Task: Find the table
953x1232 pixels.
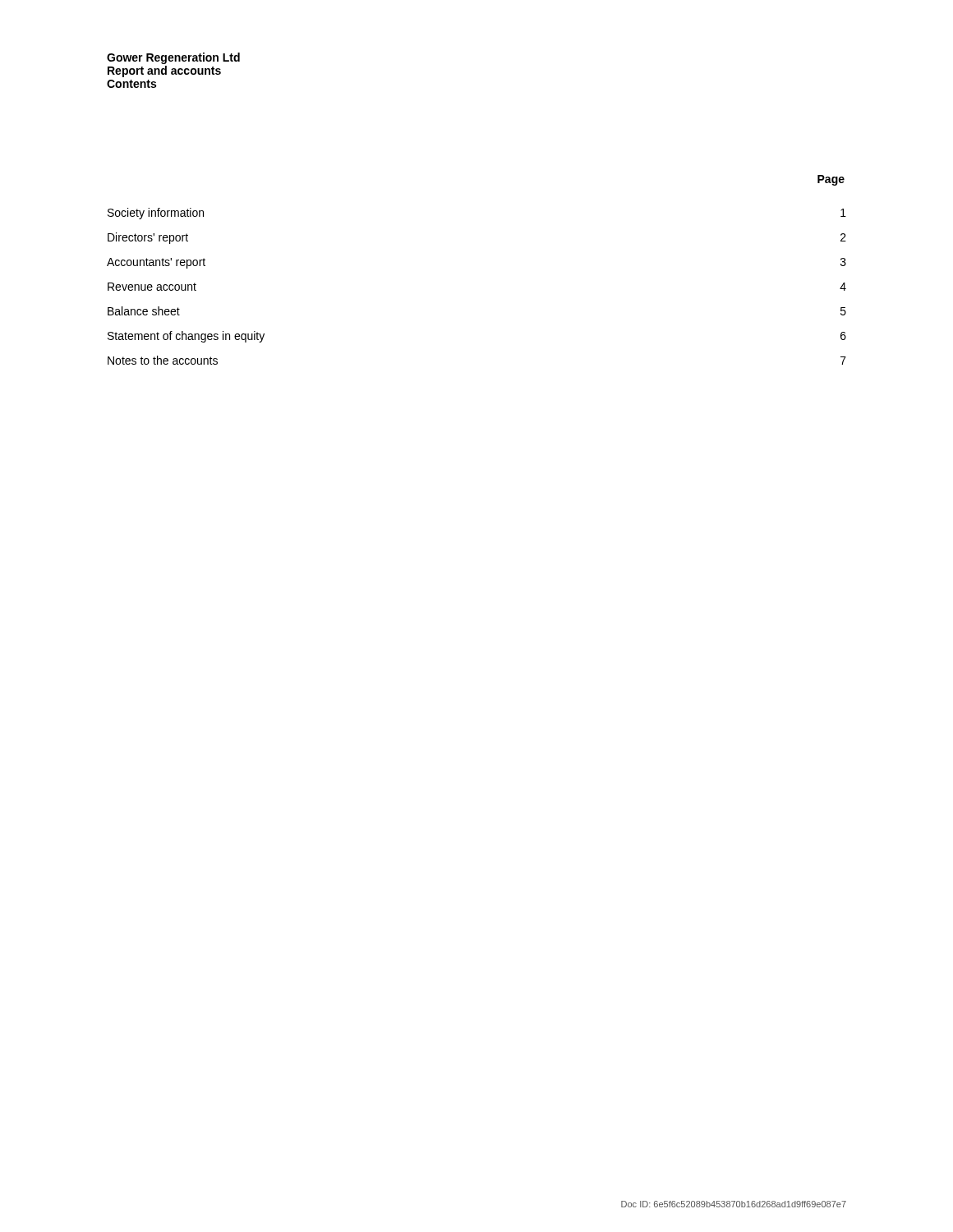Action: point(476,273)
